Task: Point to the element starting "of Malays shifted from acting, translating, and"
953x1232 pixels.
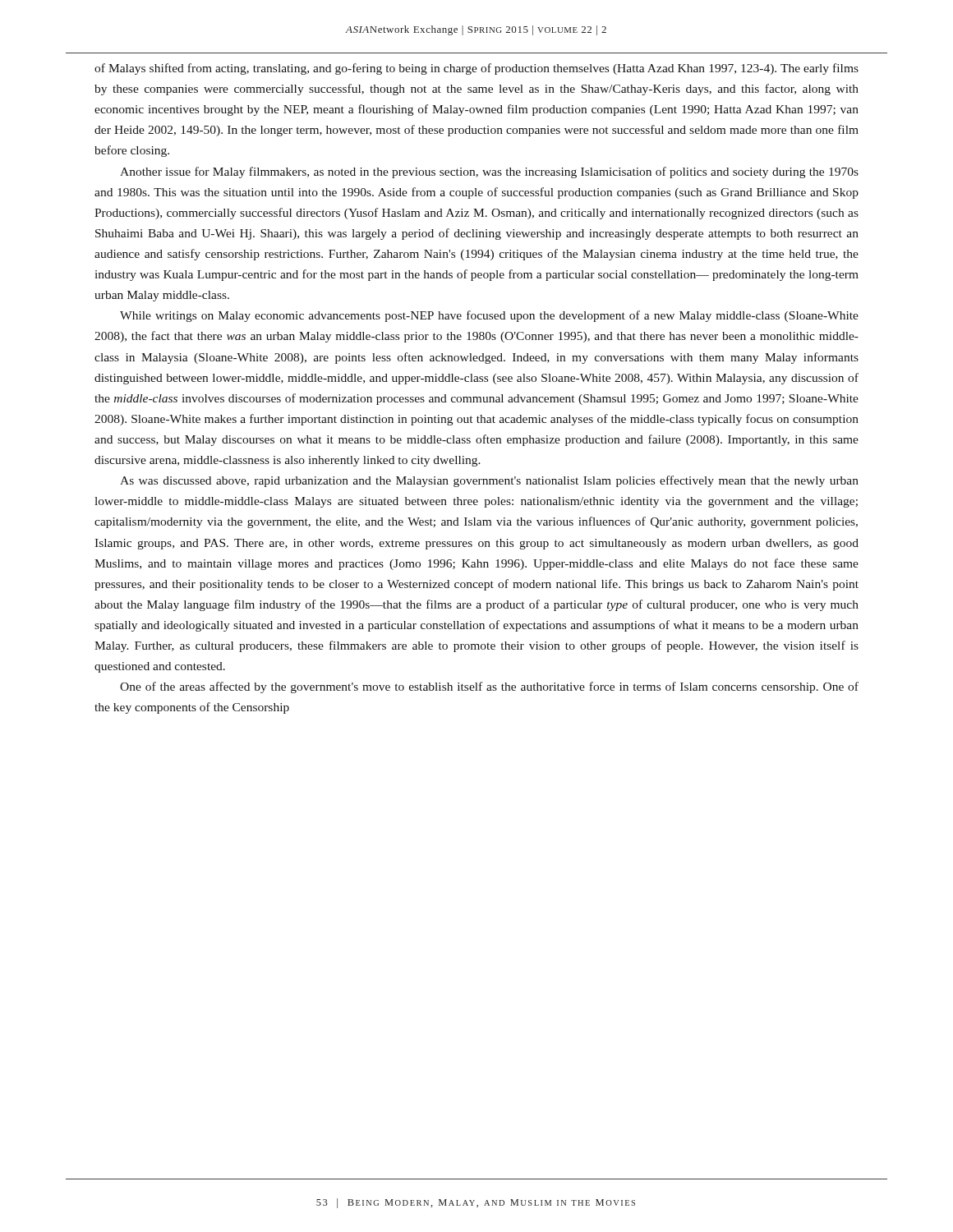Action: point(476,387)
